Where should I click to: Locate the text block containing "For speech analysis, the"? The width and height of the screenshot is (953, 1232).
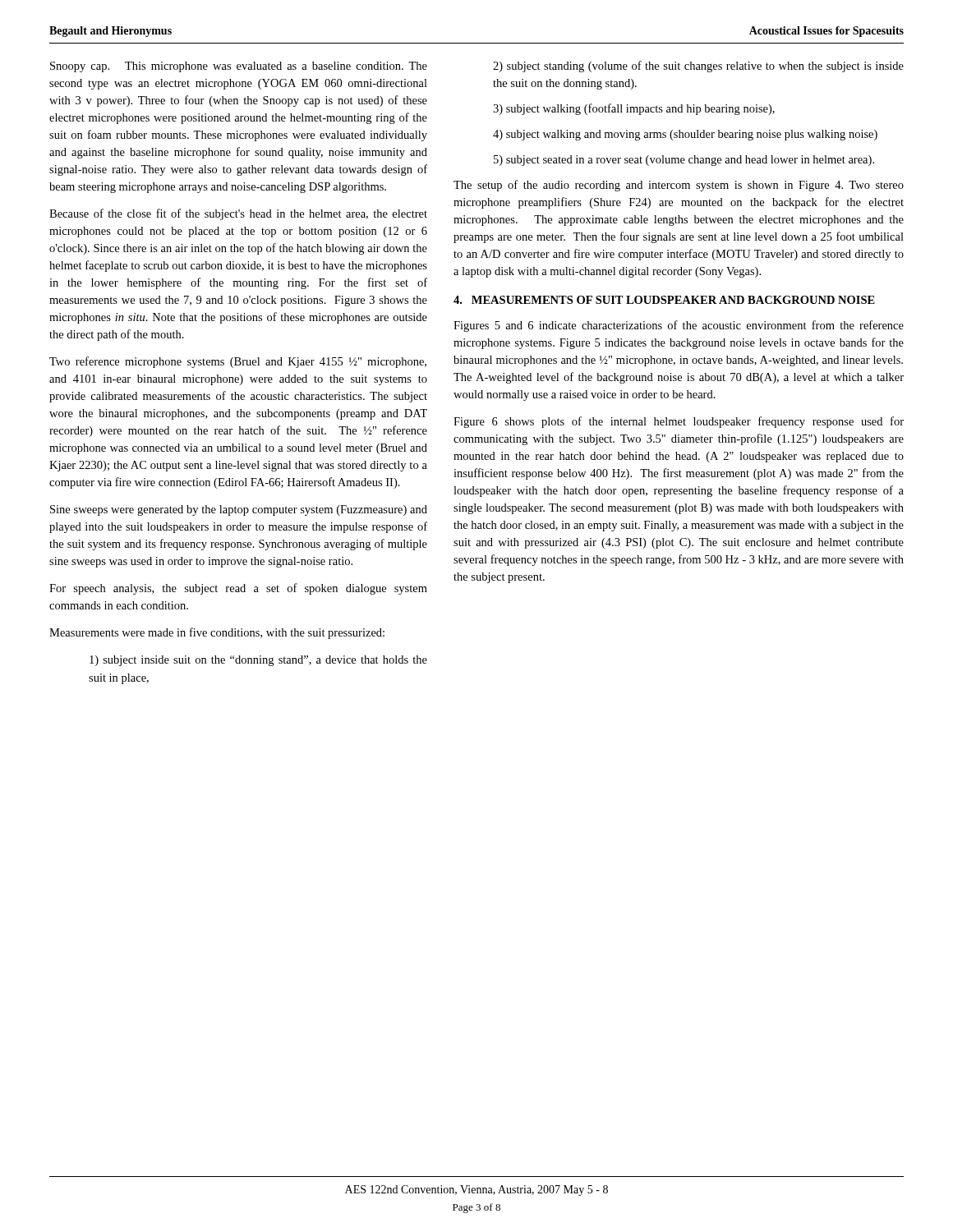[238, 597]
